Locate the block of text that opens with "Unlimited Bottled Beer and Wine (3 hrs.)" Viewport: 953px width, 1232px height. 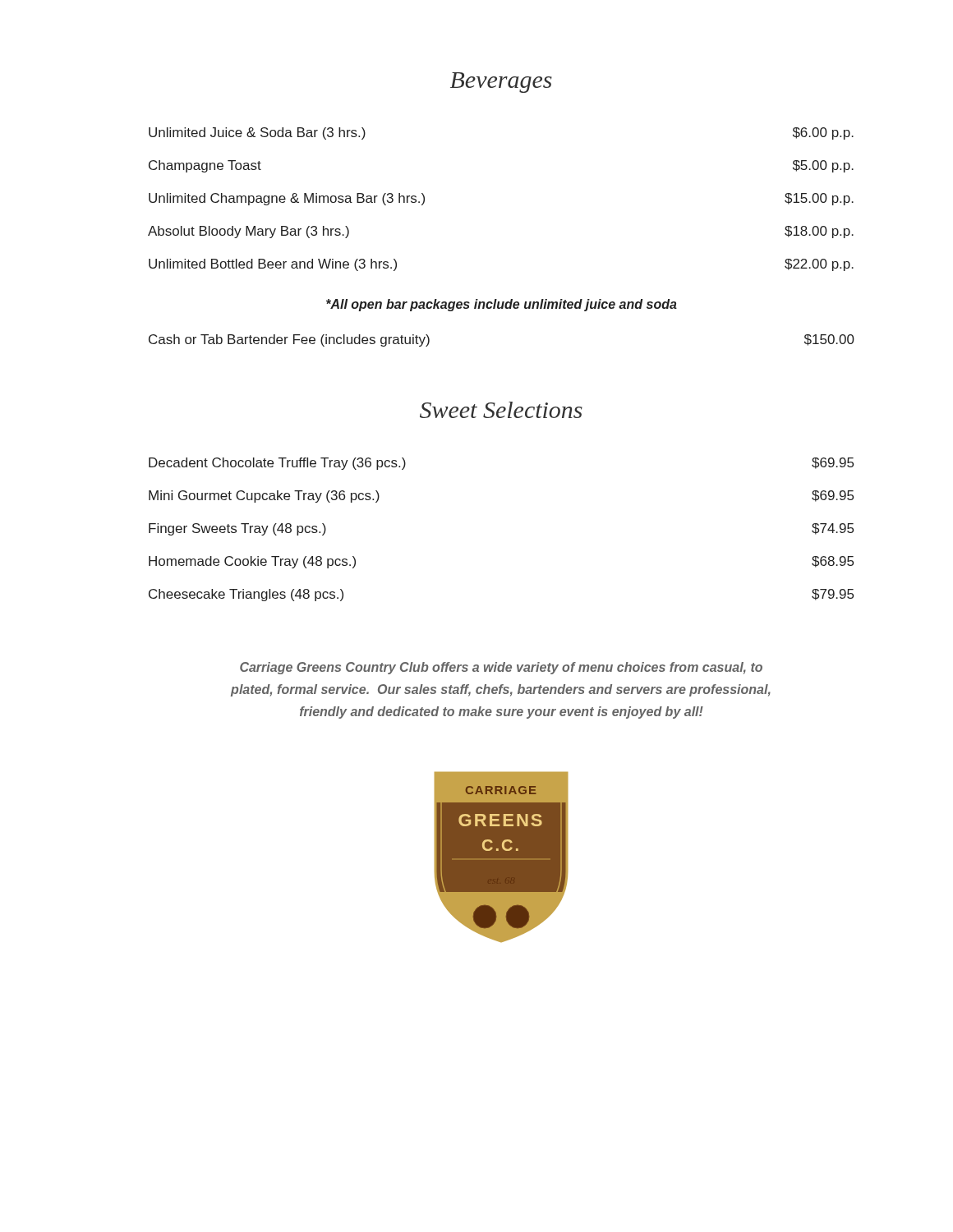pyautogui.click(x=270, y=265)
